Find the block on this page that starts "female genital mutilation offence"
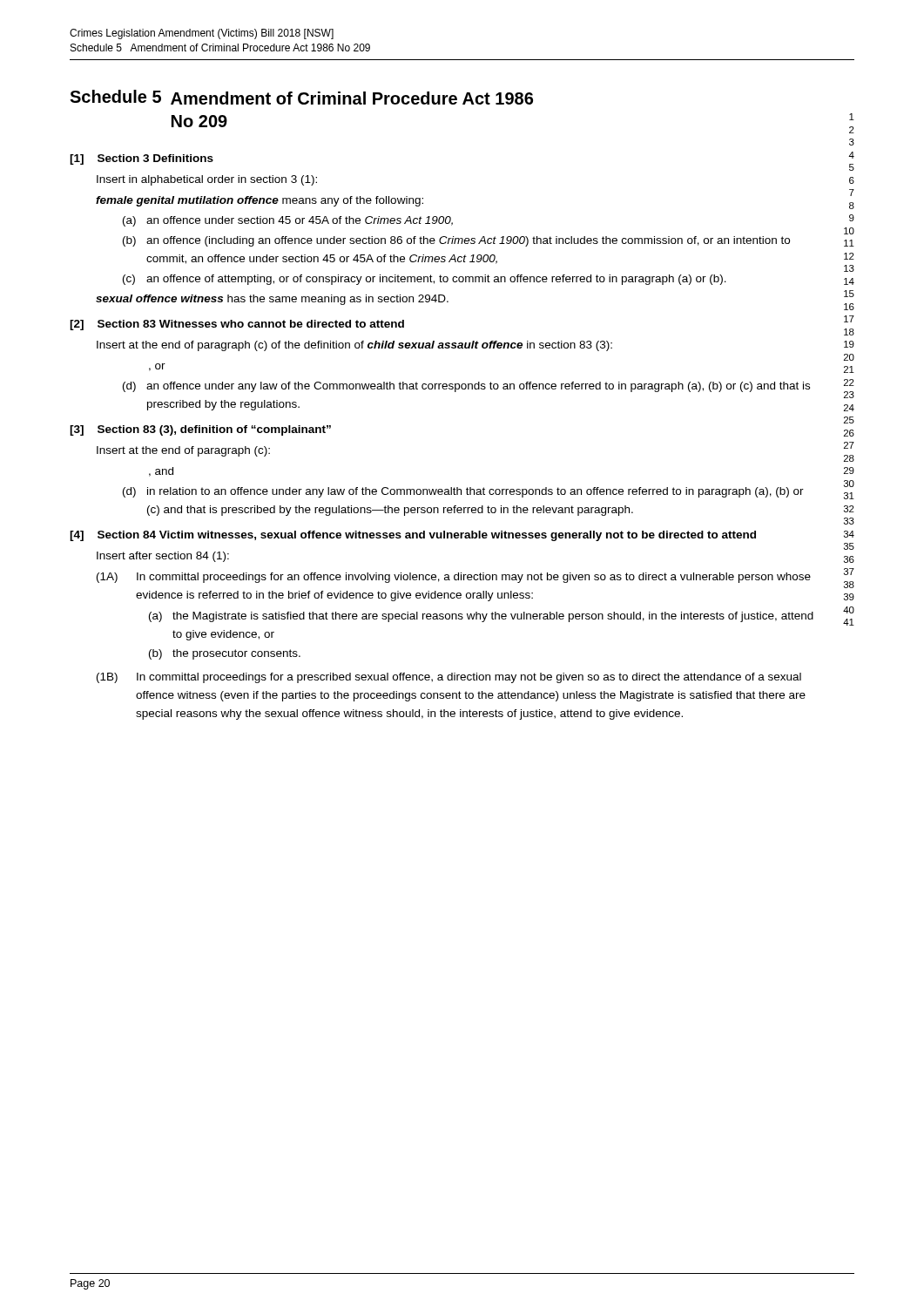The height and width of the screenshot is (1307, 924). tap(260, 200)
